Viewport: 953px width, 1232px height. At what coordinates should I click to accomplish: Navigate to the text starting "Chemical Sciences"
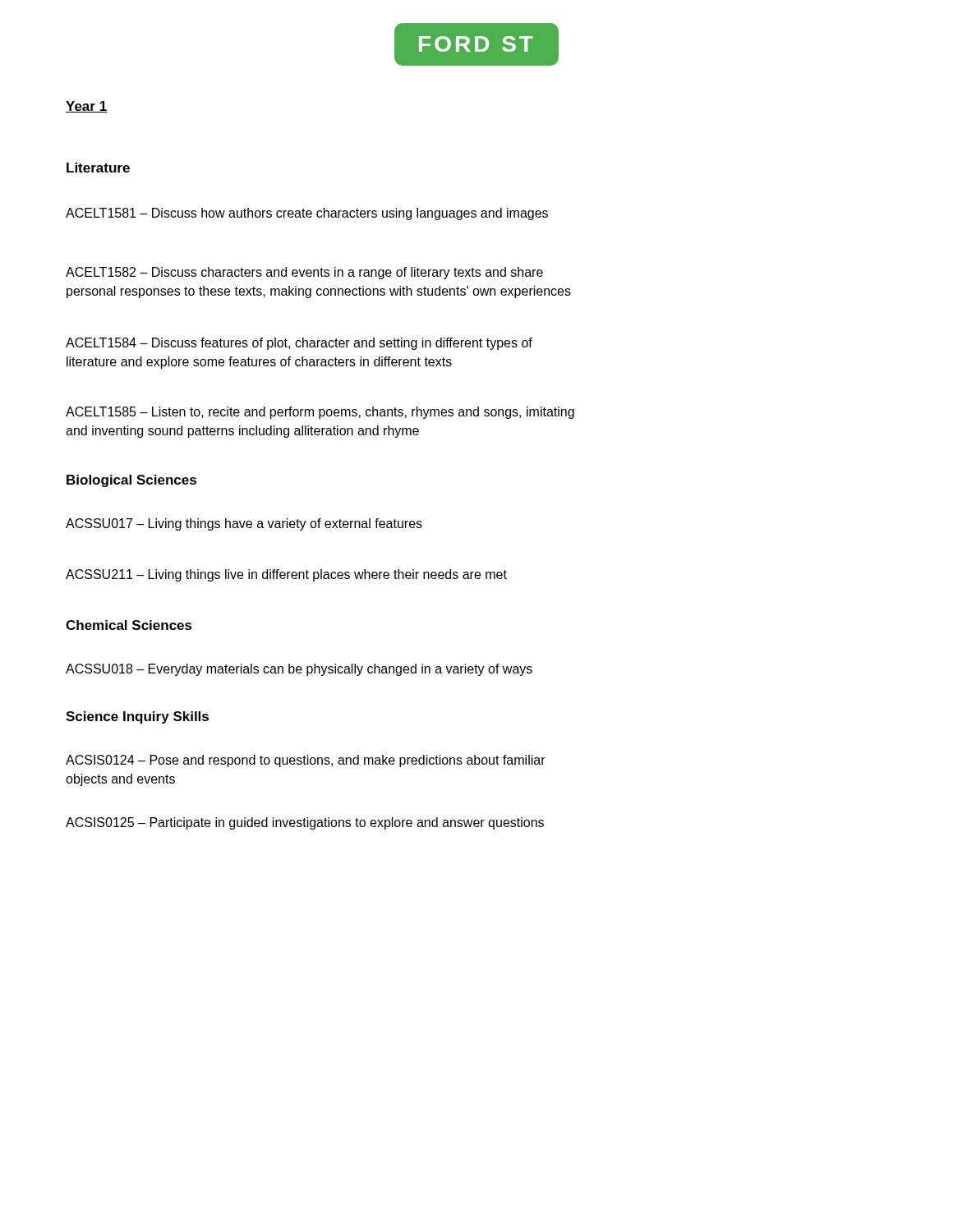pyautogui.click(x=129, y=625)
